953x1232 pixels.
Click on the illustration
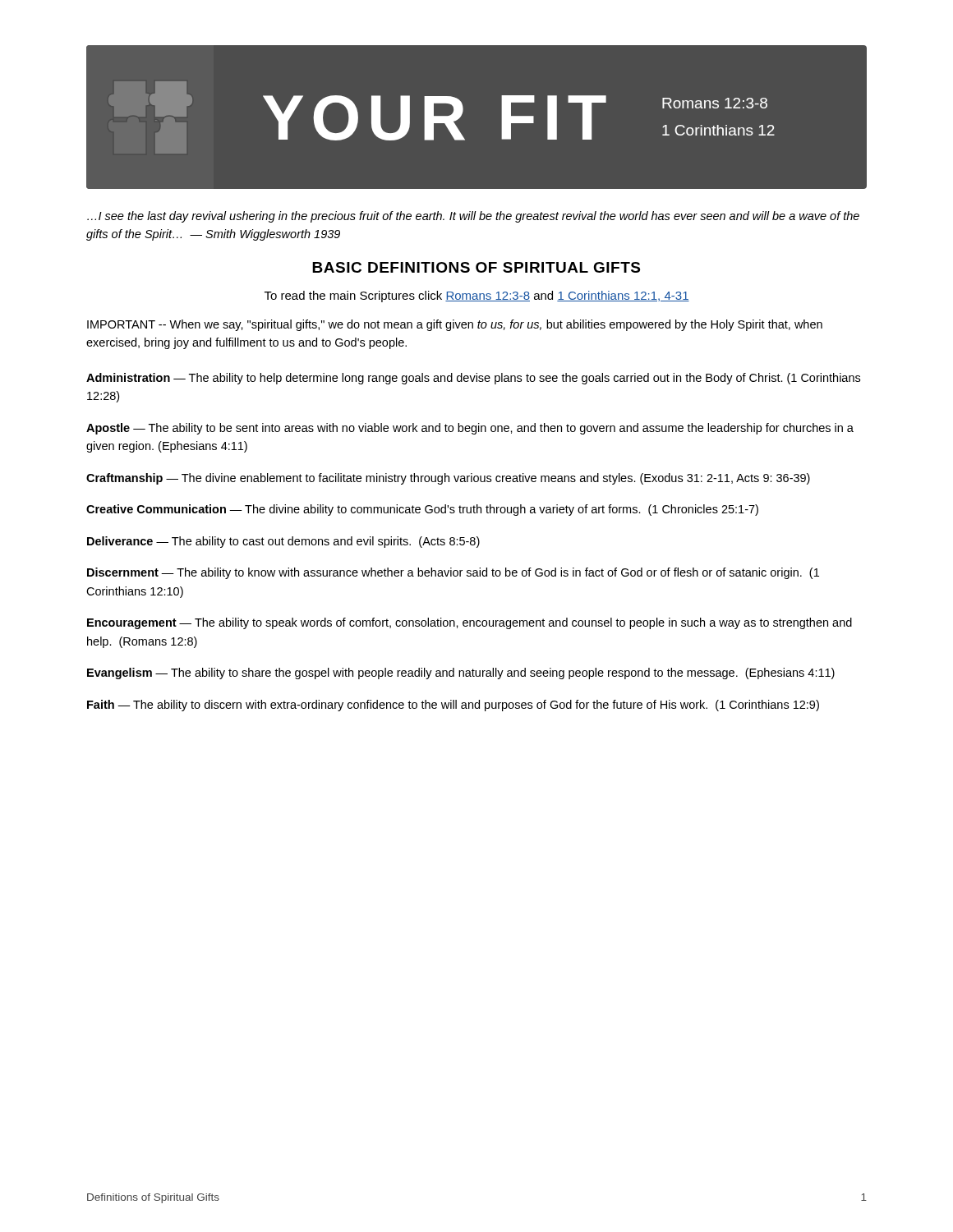click(x=476, y=117)
